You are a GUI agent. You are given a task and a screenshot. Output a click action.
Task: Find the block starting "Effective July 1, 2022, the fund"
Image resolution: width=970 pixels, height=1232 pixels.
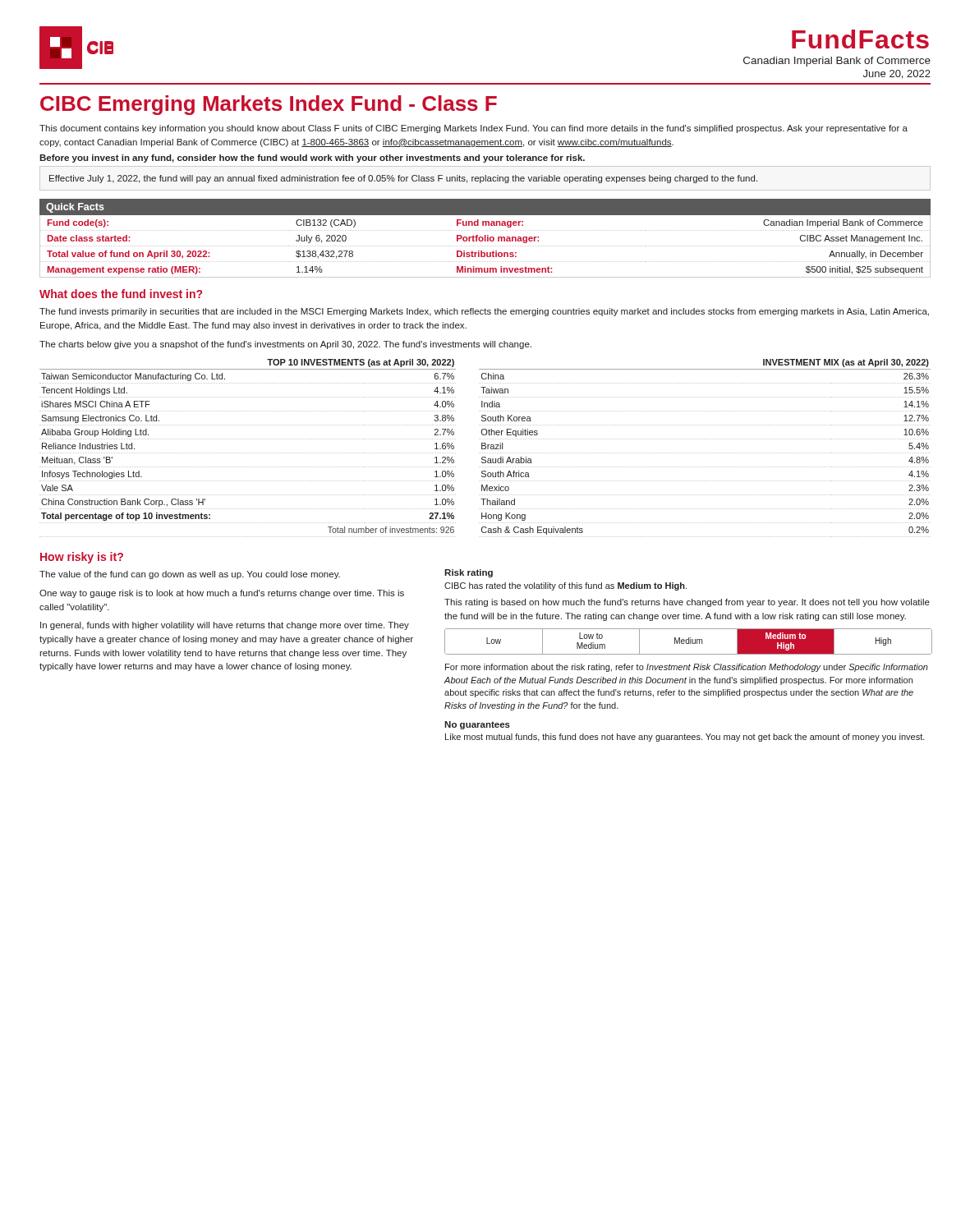pyautogui.click(x=403, y=178)
